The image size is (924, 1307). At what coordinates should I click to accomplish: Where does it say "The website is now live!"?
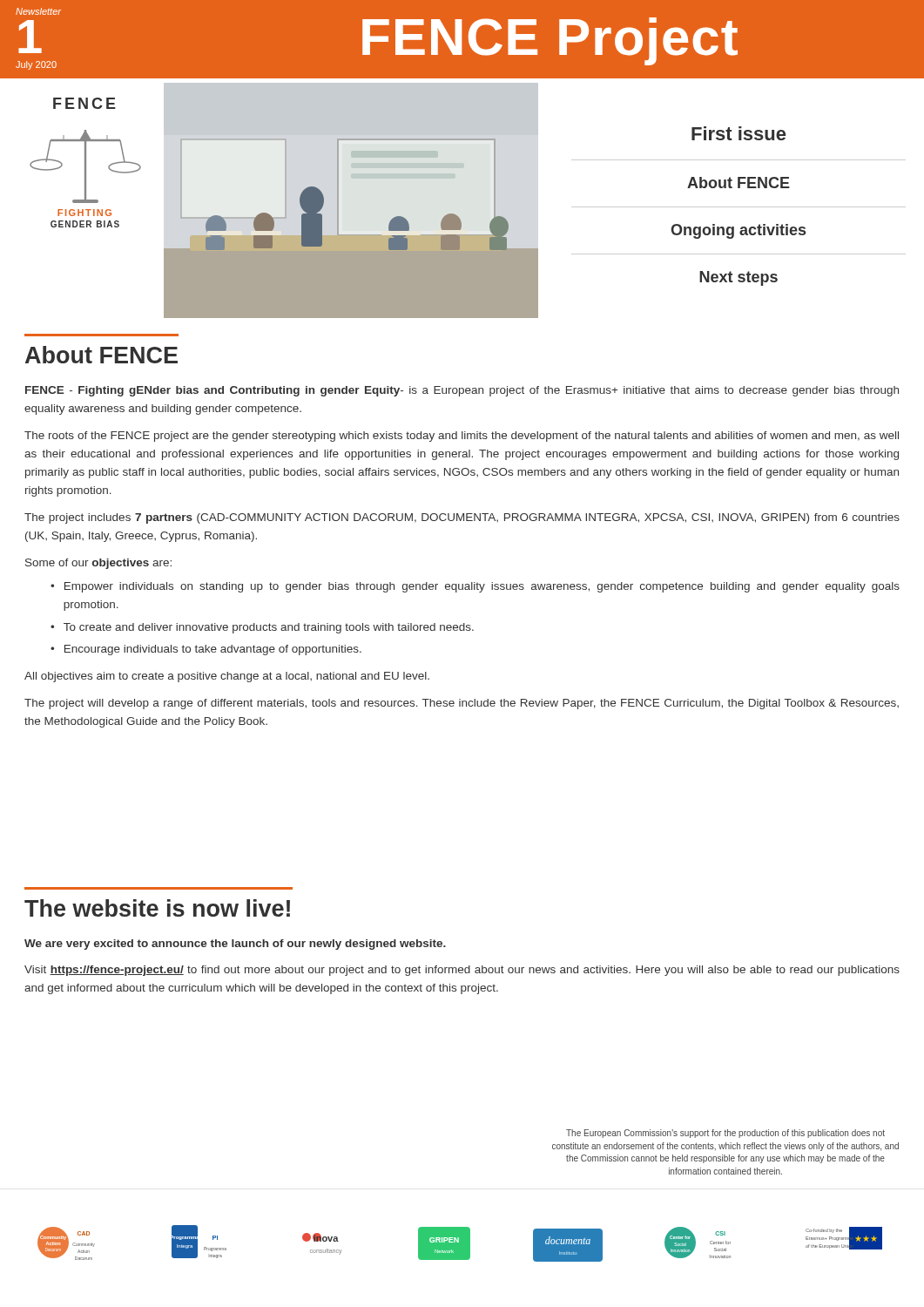click(x=158, y=909)
